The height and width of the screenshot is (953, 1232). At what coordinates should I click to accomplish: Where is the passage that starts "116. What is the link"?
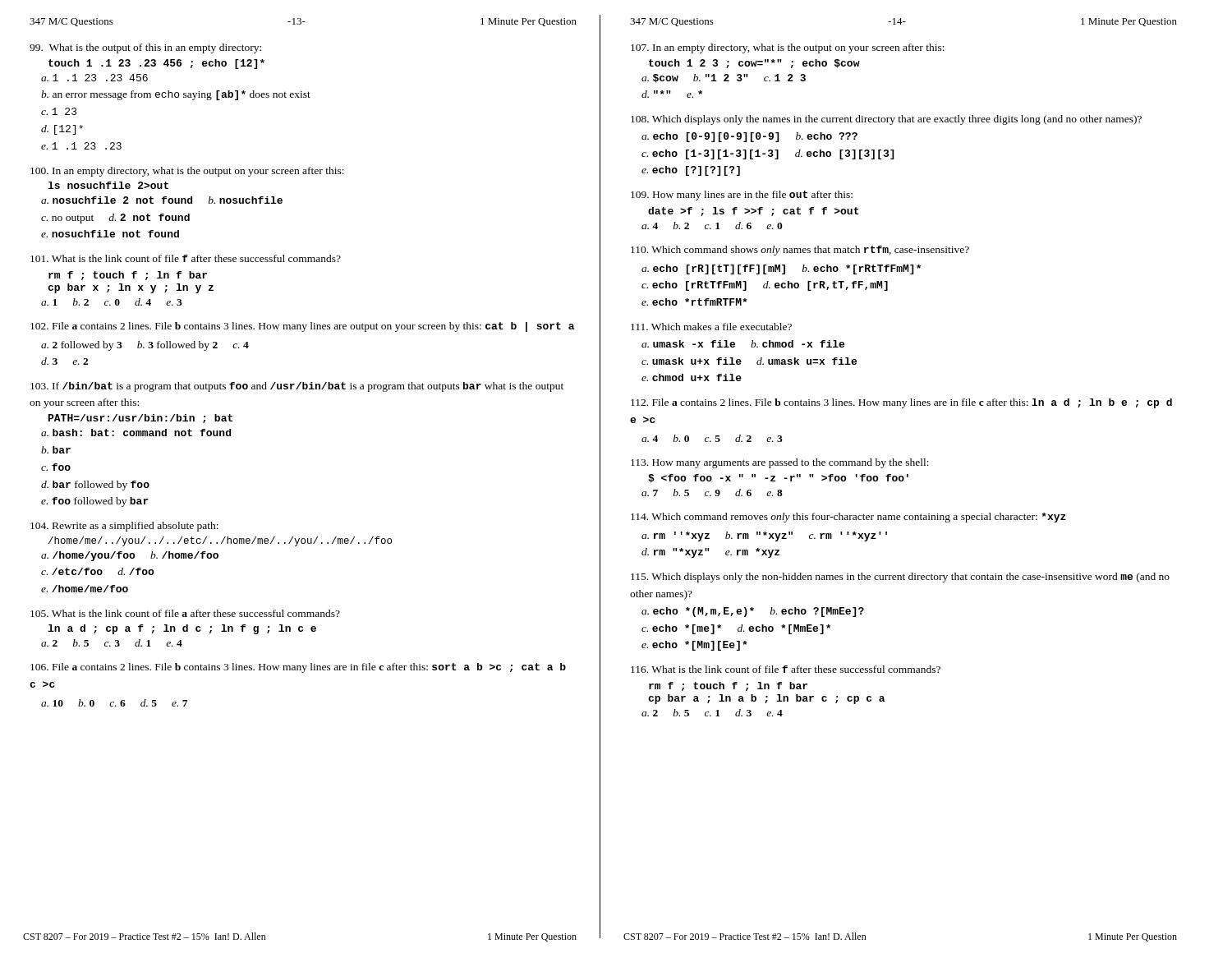786,669
